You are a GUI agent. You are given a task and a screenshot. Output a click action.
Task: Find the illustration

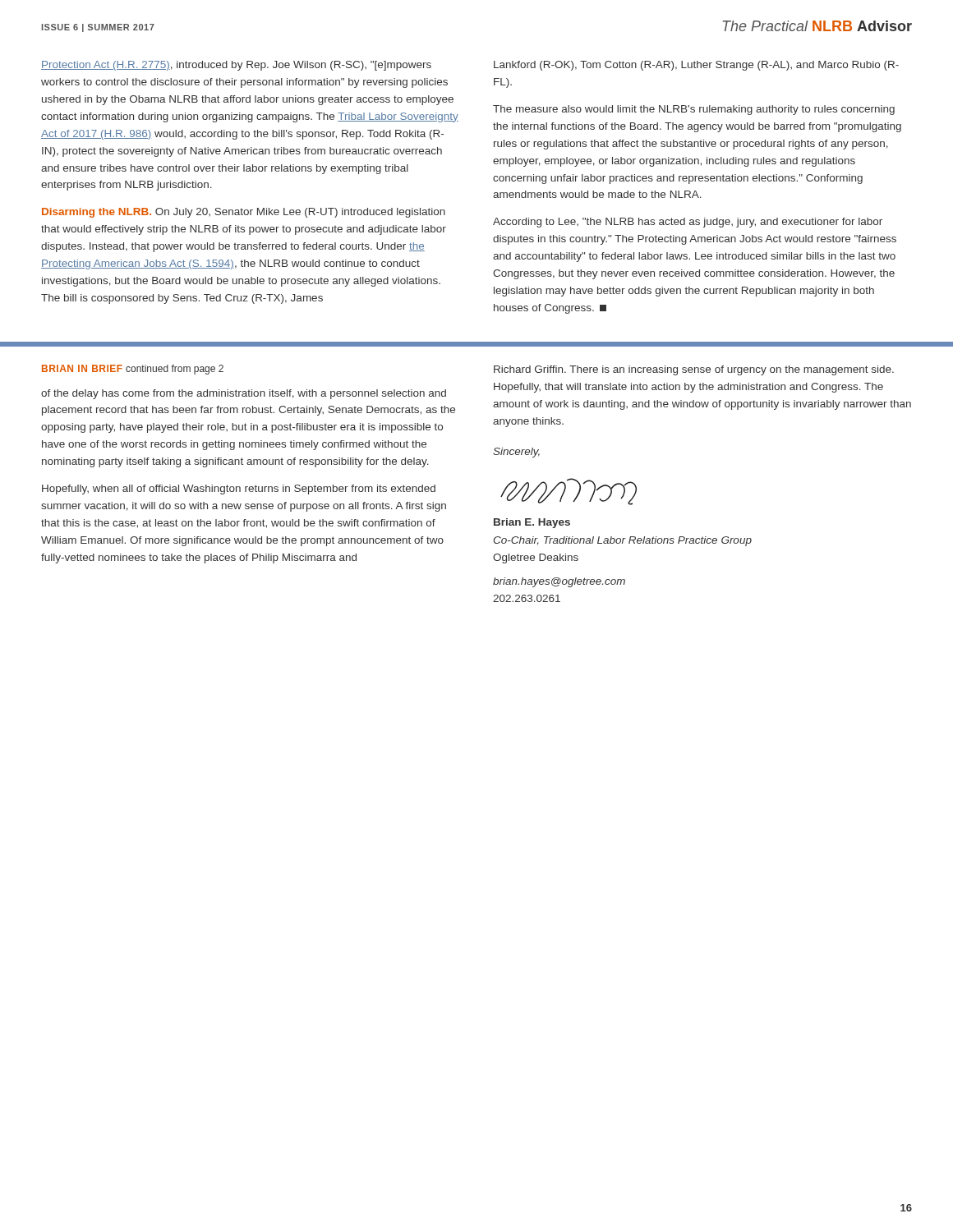(702, 488)
